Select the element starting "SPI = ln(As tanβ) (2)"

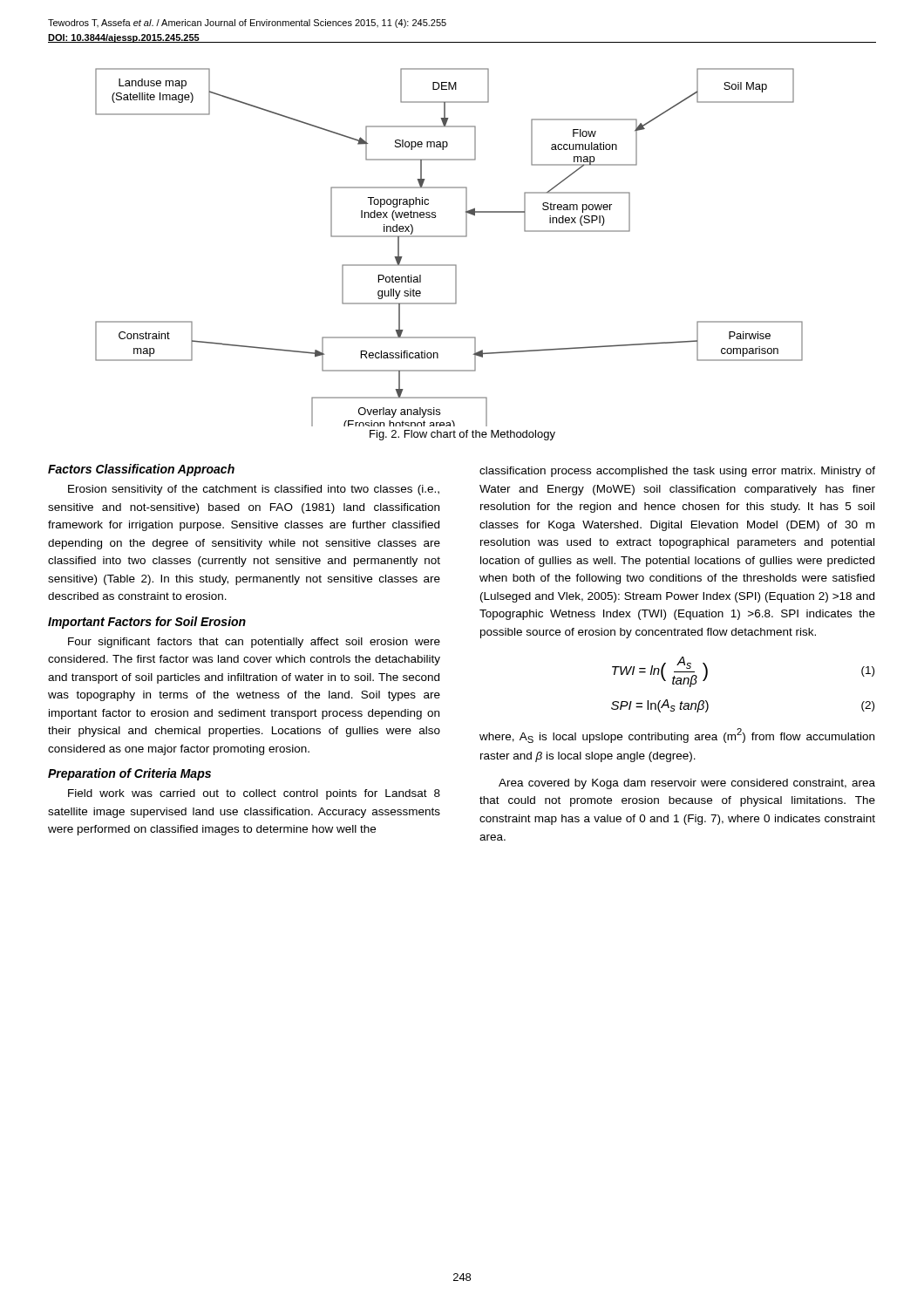(x=677, y=705)
